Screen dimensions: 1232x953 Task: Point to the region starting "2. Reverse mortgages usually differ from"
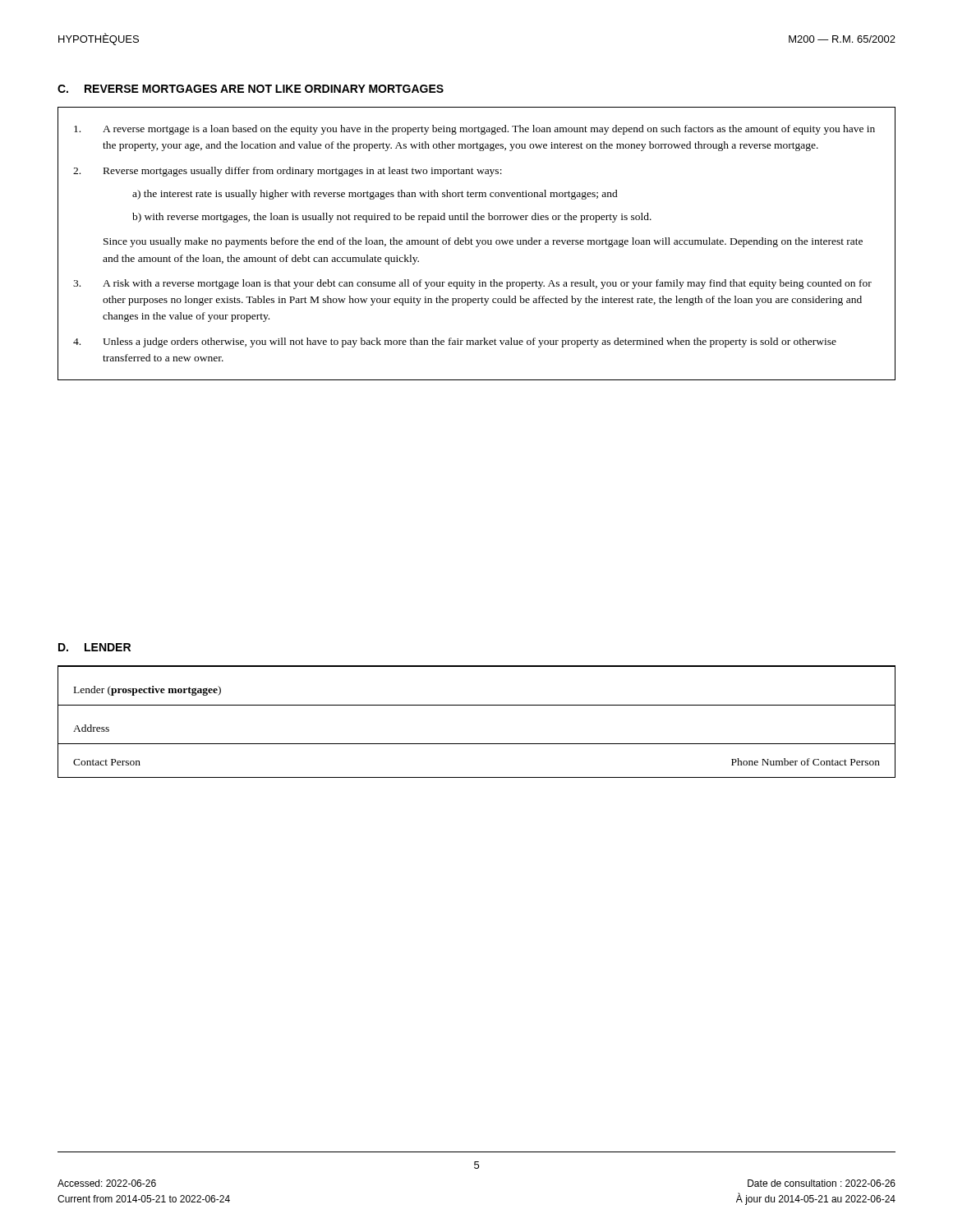pyautogui.click(x=476, y=214)
